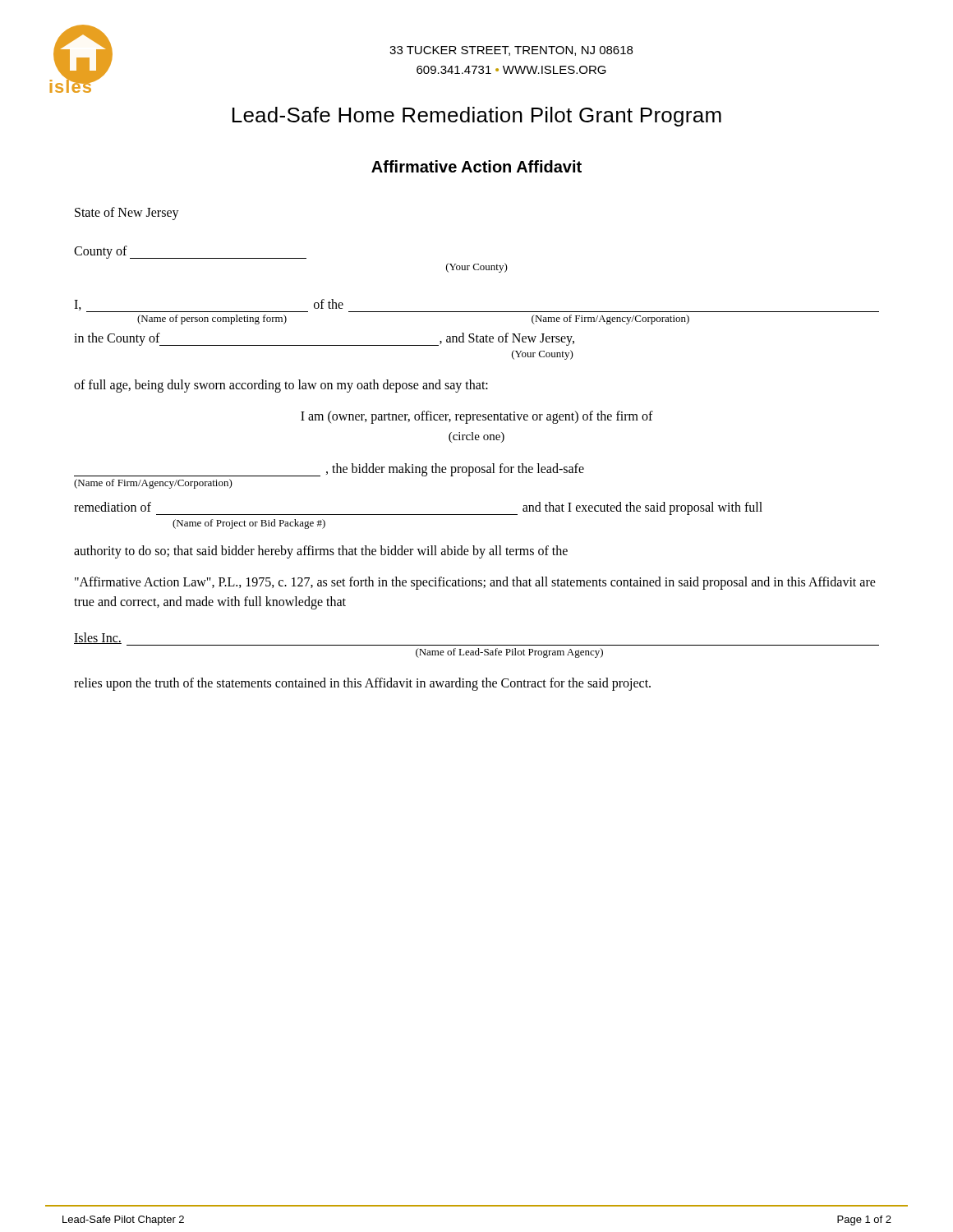Select the element starting "of full age, being duly sworn according to"
953x1232 pixels.
281,385
